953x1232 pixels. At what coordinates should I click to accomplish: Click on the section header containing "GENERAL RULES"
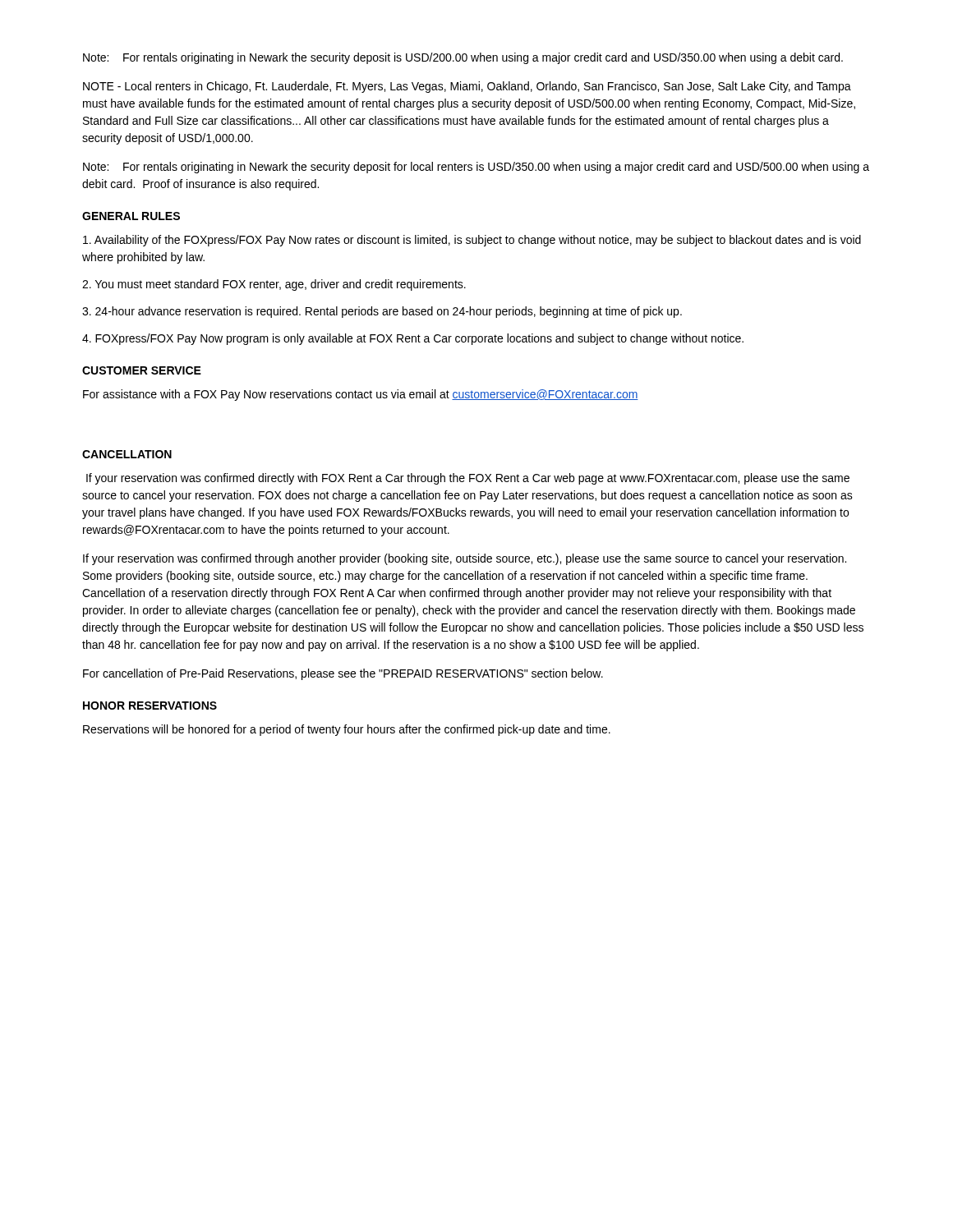131,216
